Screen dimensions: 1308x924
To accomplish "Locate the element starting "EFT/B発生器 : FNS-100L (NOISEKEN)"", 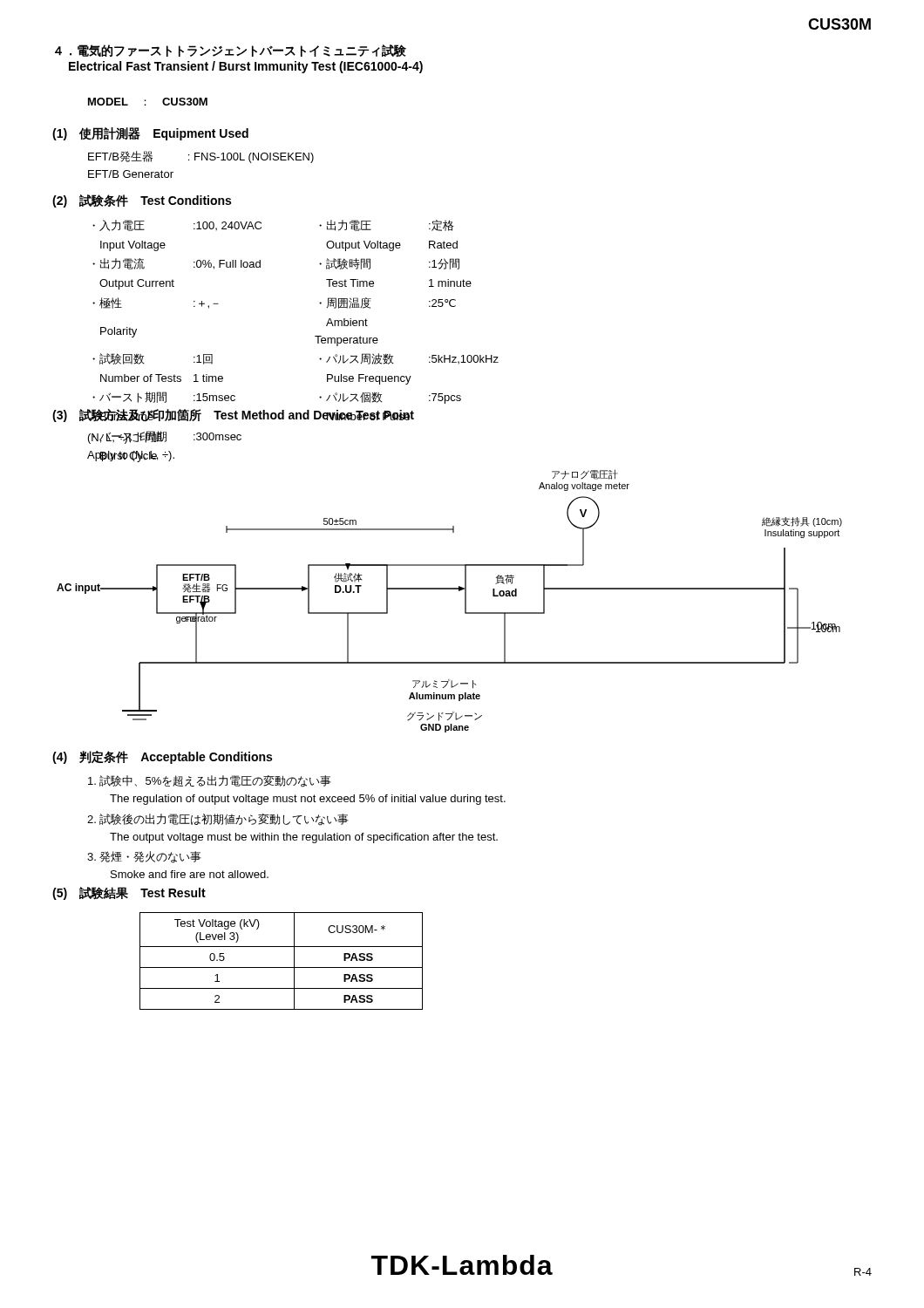I will 201,165.
